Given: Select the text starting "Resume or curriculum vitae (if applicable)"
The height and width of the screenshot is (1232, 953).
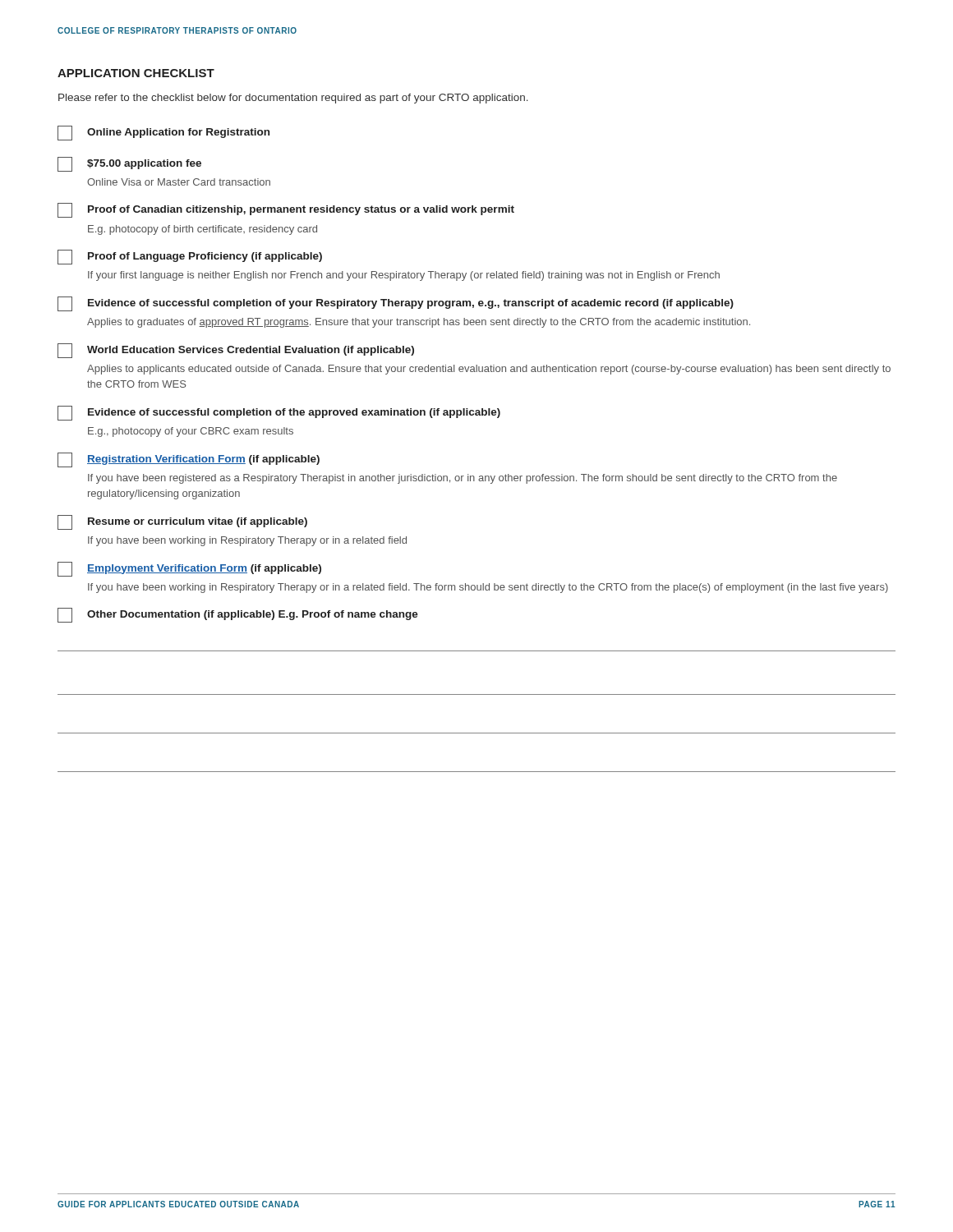Looking at the screenshot, I should coord(182,522).
